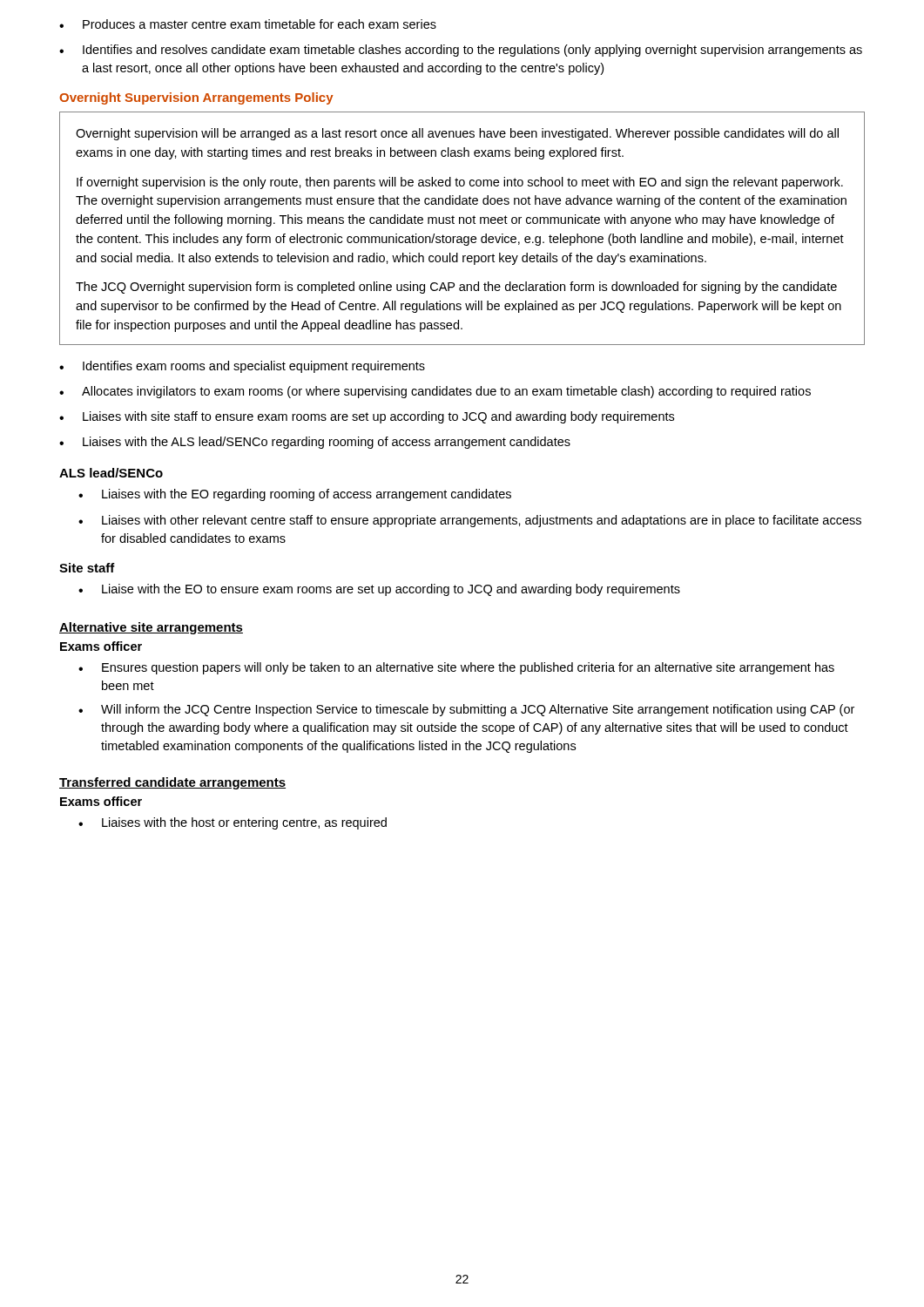
Task: Point to the block starting "• Liaises with the host or entering centre,"
Action: click(233, 823)
